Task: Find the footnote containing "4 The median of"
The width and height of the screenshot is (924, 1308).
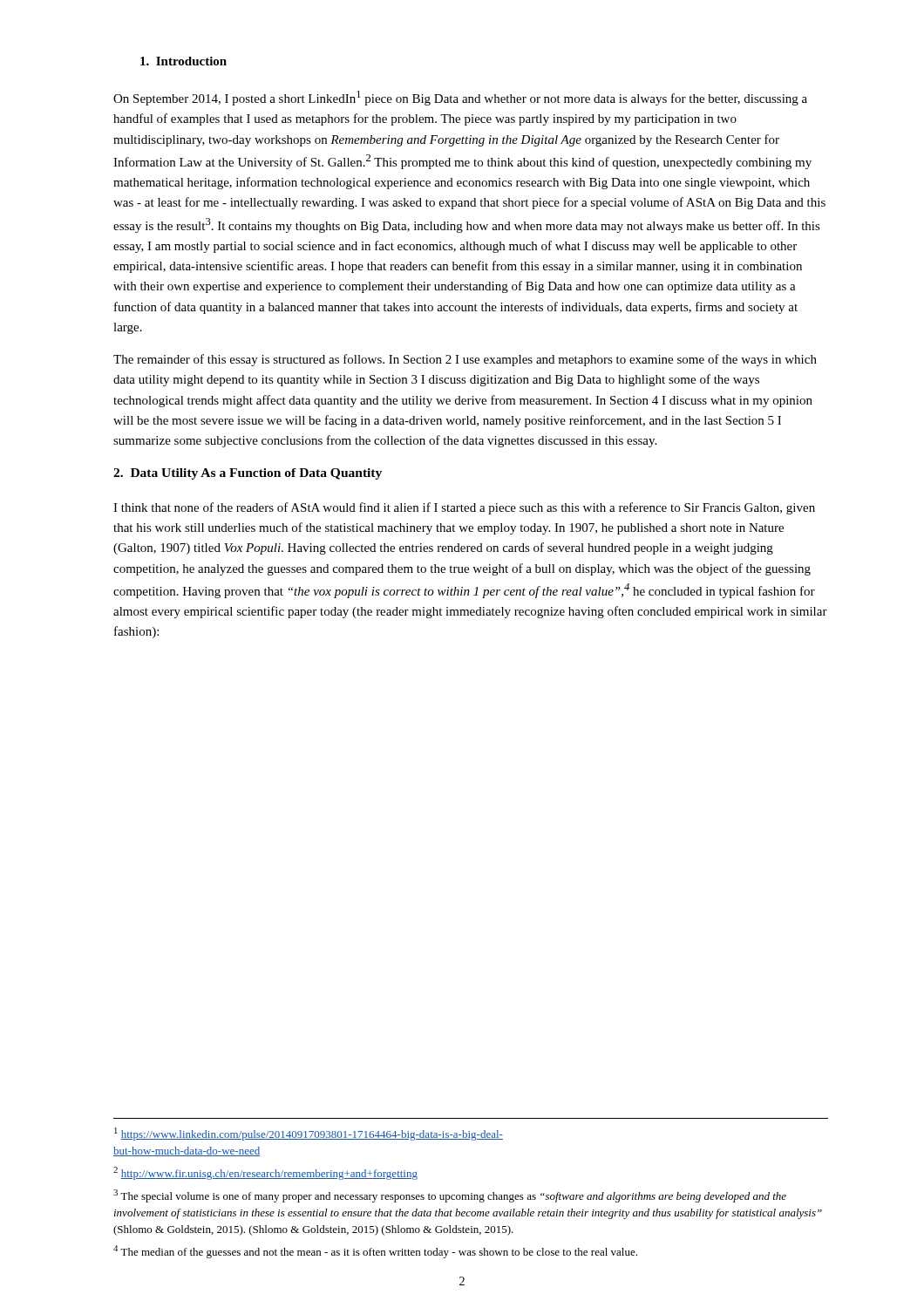Action: (471, 1251)
